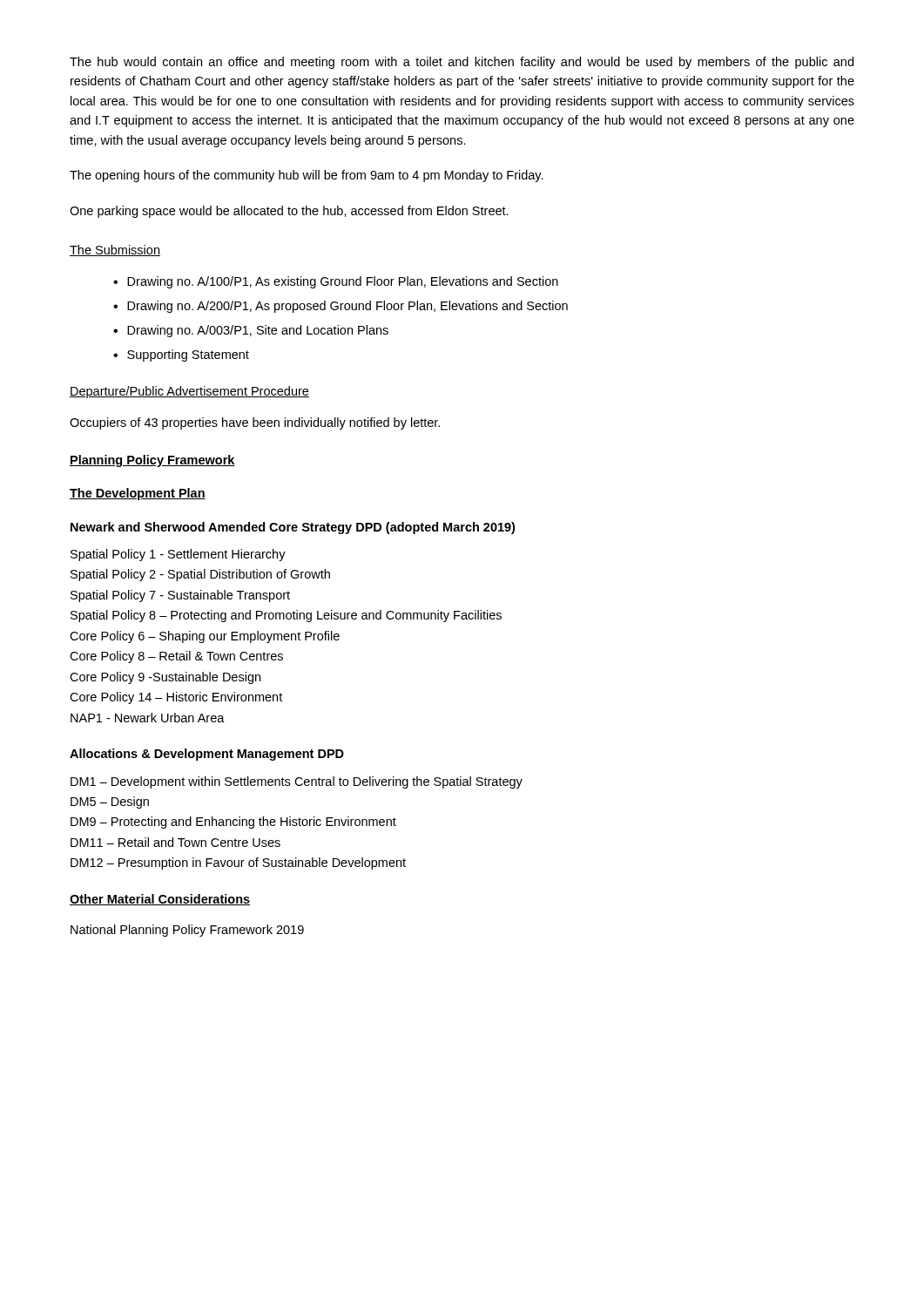Navigate to the region starting "One parking space would be allocated"
The width and height of the screenshot is (924, 1307).
[289, 211]
